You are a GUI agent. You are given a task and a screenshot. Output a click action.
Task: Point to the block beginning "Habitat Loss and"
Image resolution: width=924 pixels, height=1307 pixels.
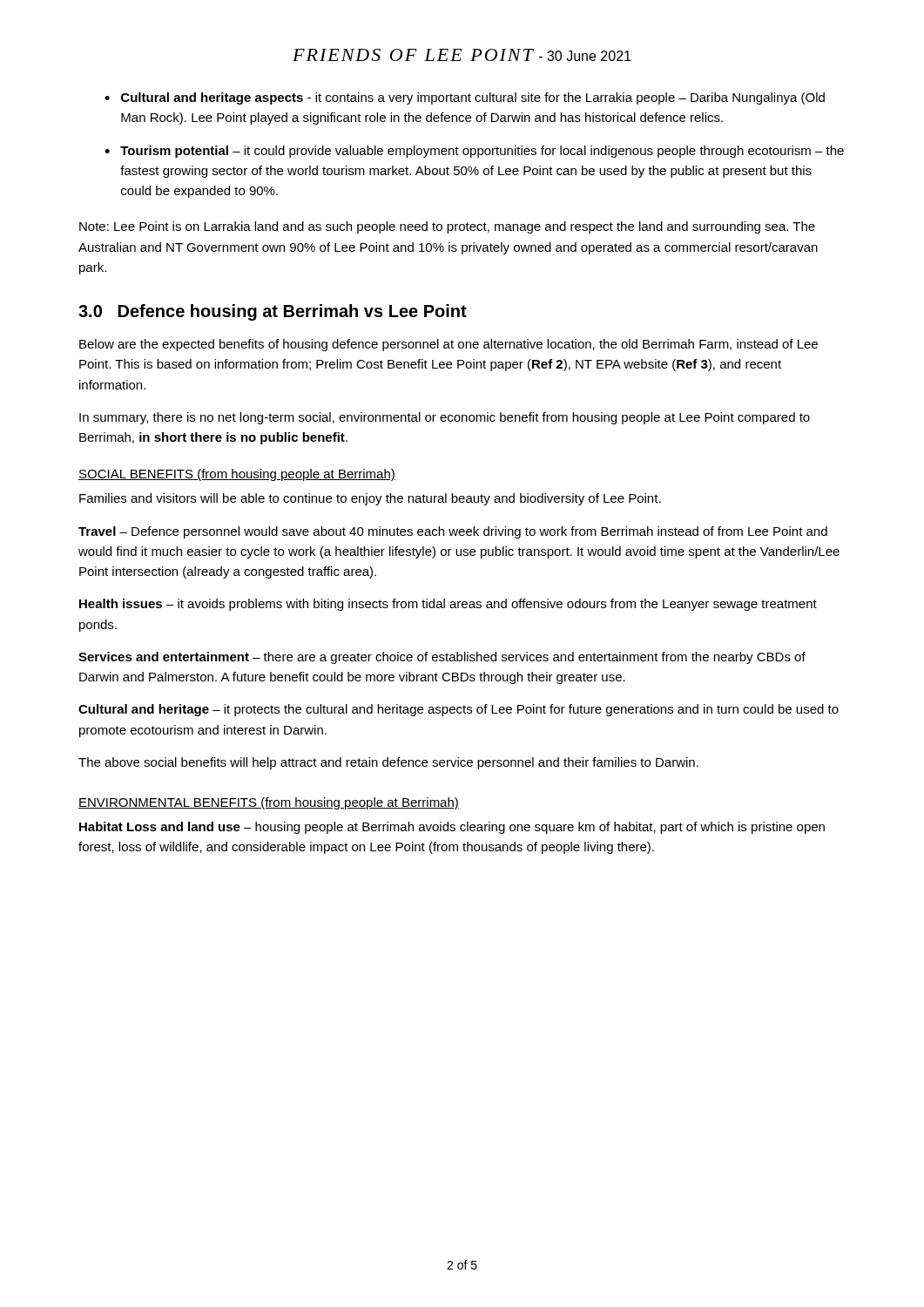(x=452, y=837)
